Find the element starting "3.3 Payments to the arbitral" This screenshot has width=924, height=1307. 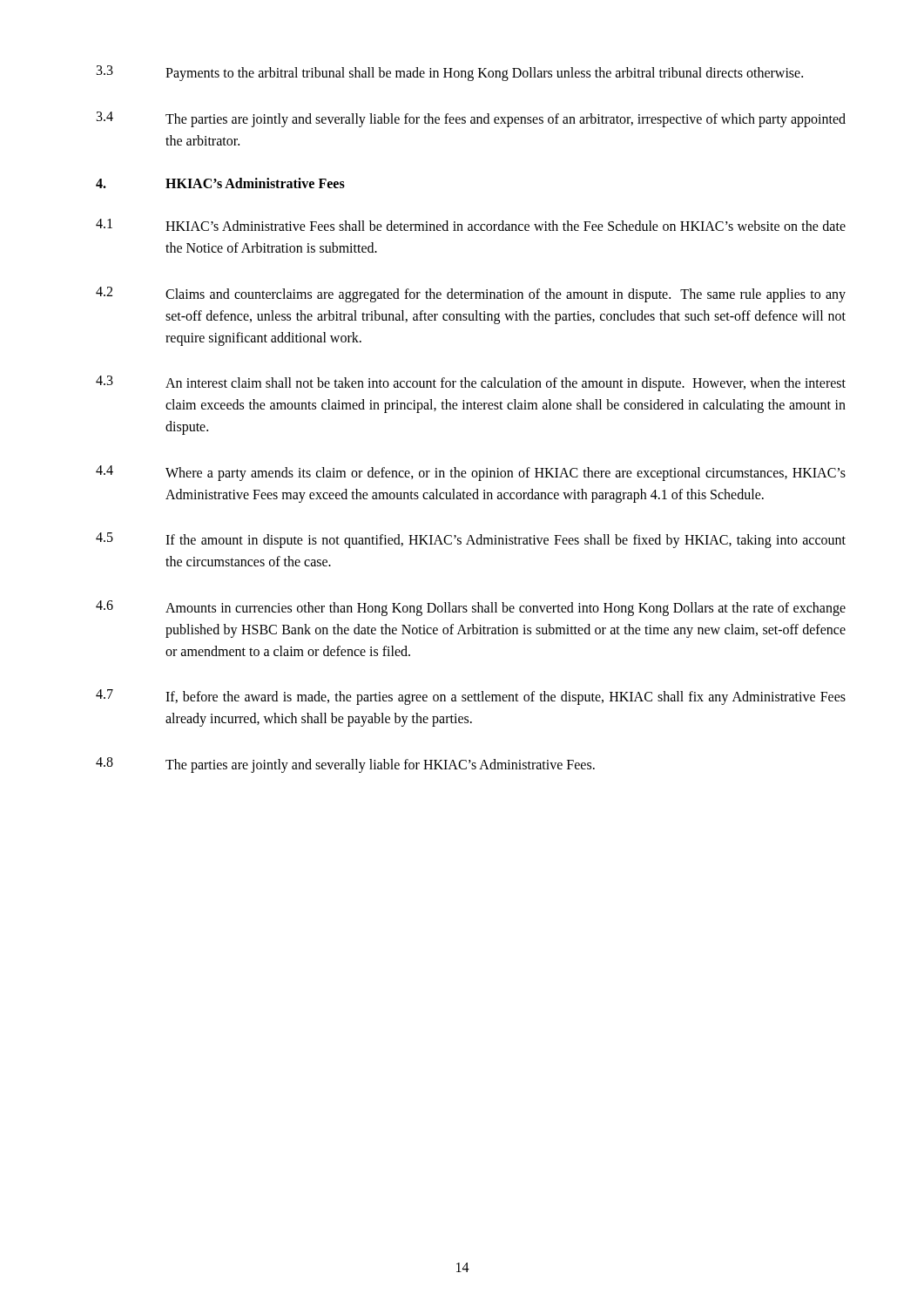pos(471,74)
